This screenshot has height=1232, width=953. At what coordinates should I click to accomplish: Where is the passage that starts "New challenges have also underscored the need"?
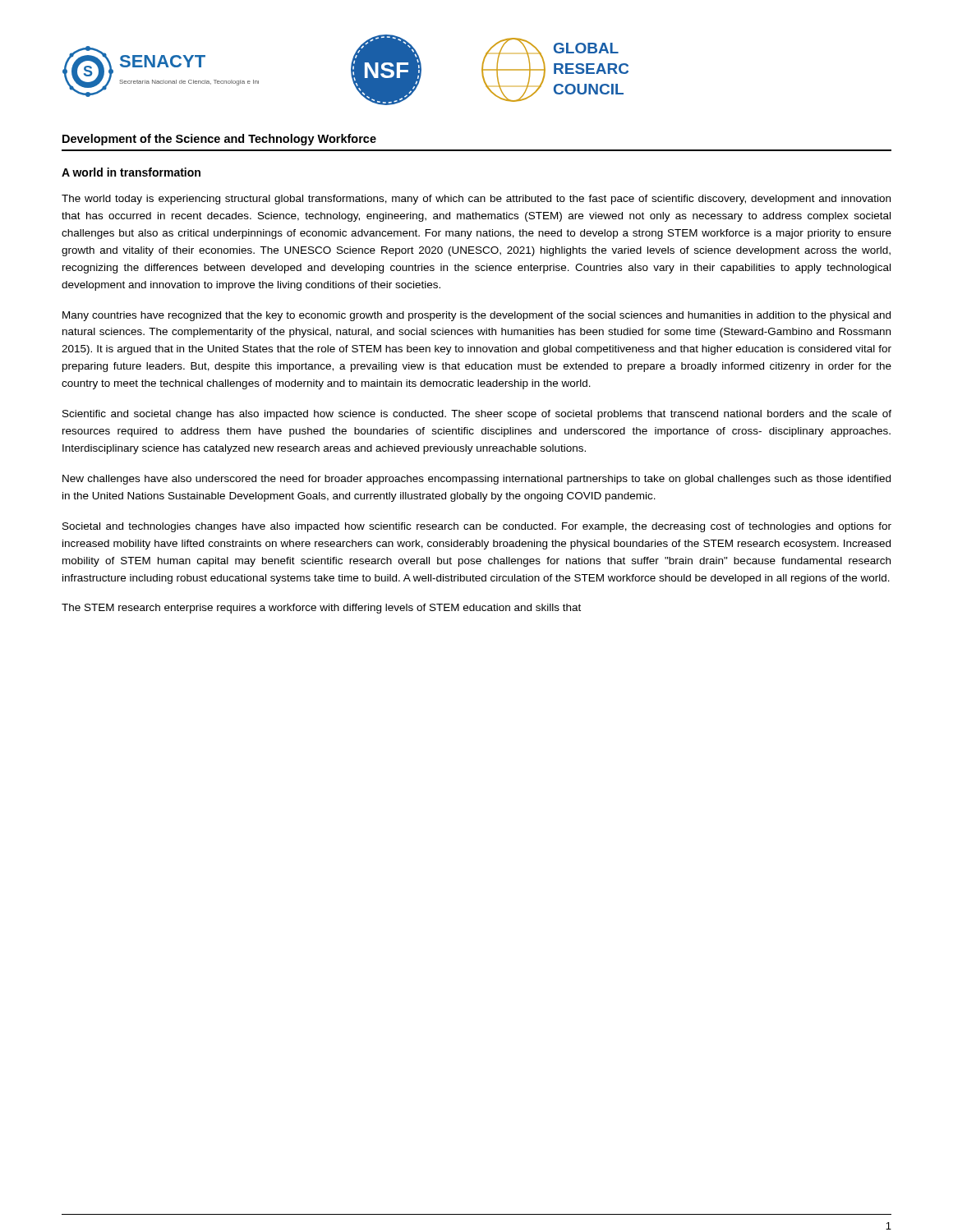[476, 487]
